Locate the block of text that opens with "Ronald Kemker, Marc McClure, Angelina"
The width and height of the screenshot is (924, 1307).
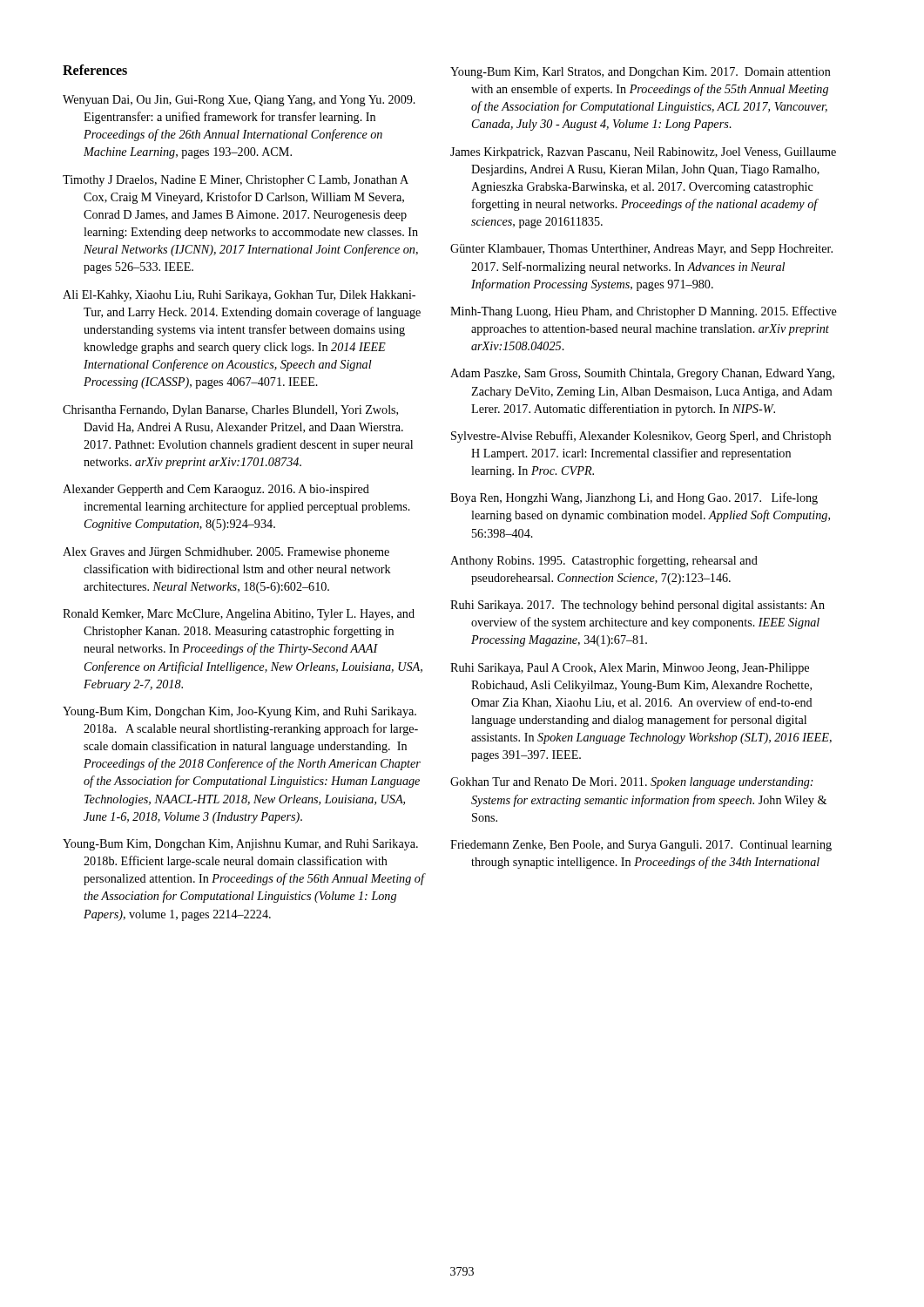tap(243, 649)
